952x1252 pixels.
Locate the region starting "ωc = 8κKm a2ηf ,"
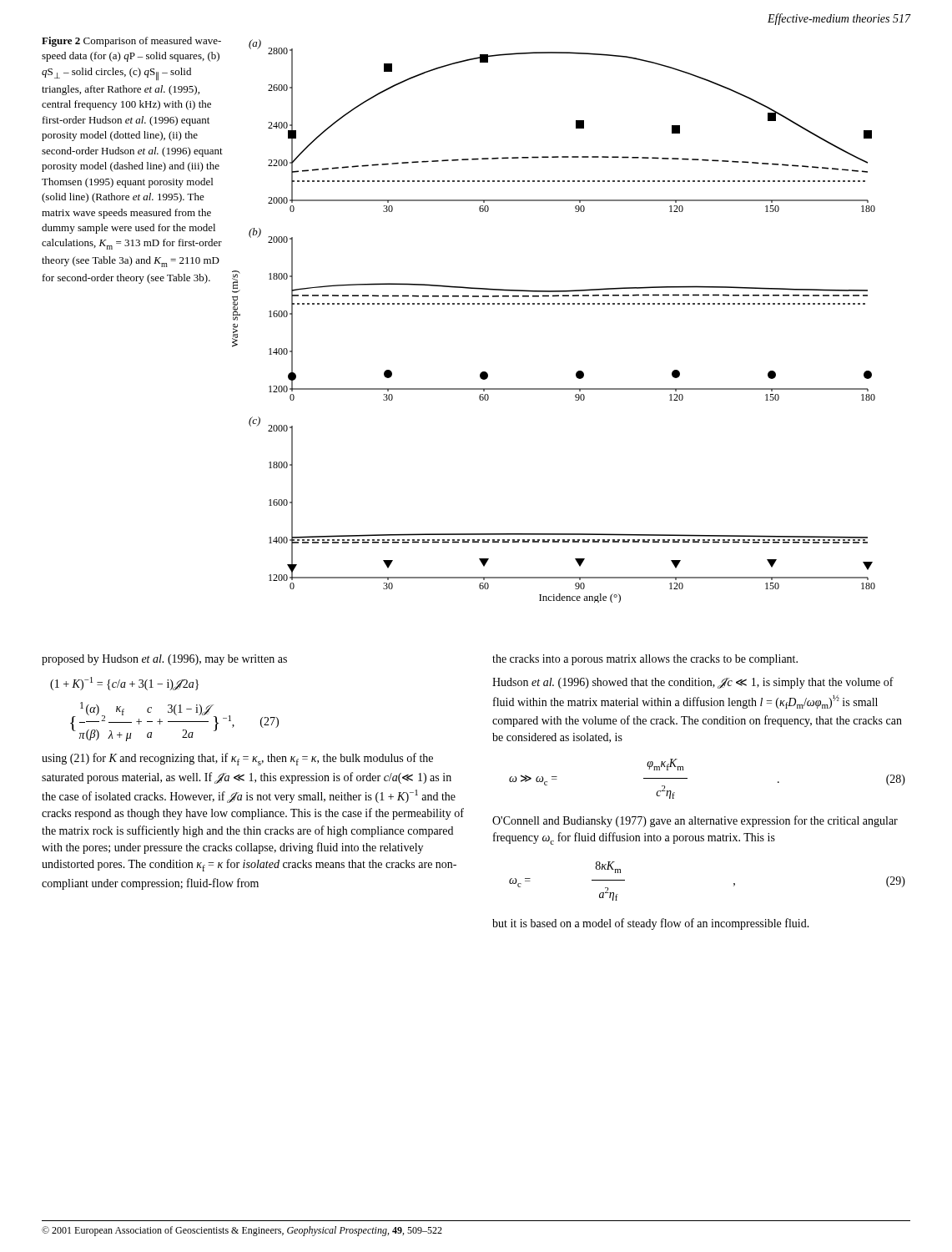tap(608, 867)
